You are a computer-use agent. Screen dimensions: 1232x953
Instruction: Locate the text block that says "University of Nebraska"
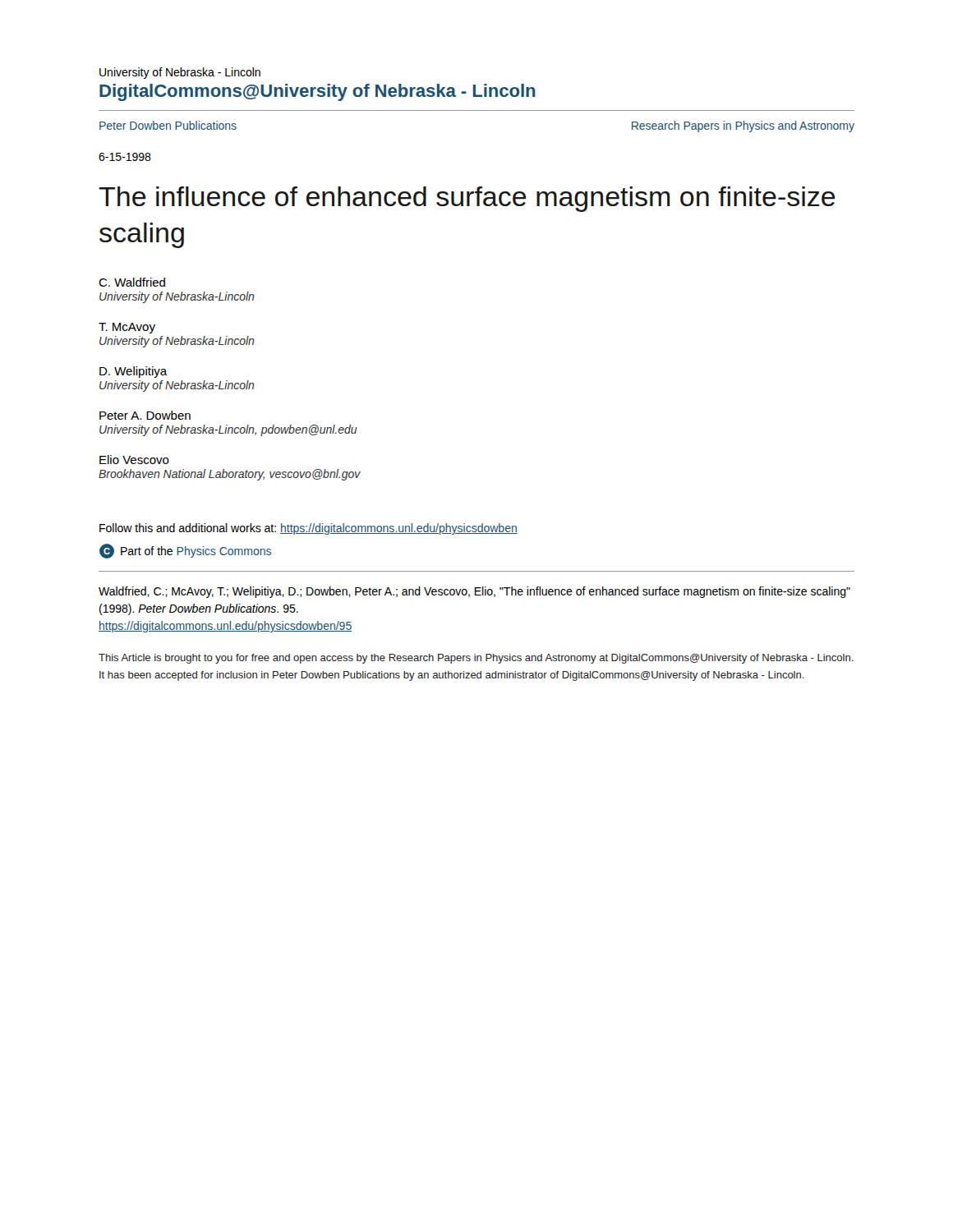180,72
